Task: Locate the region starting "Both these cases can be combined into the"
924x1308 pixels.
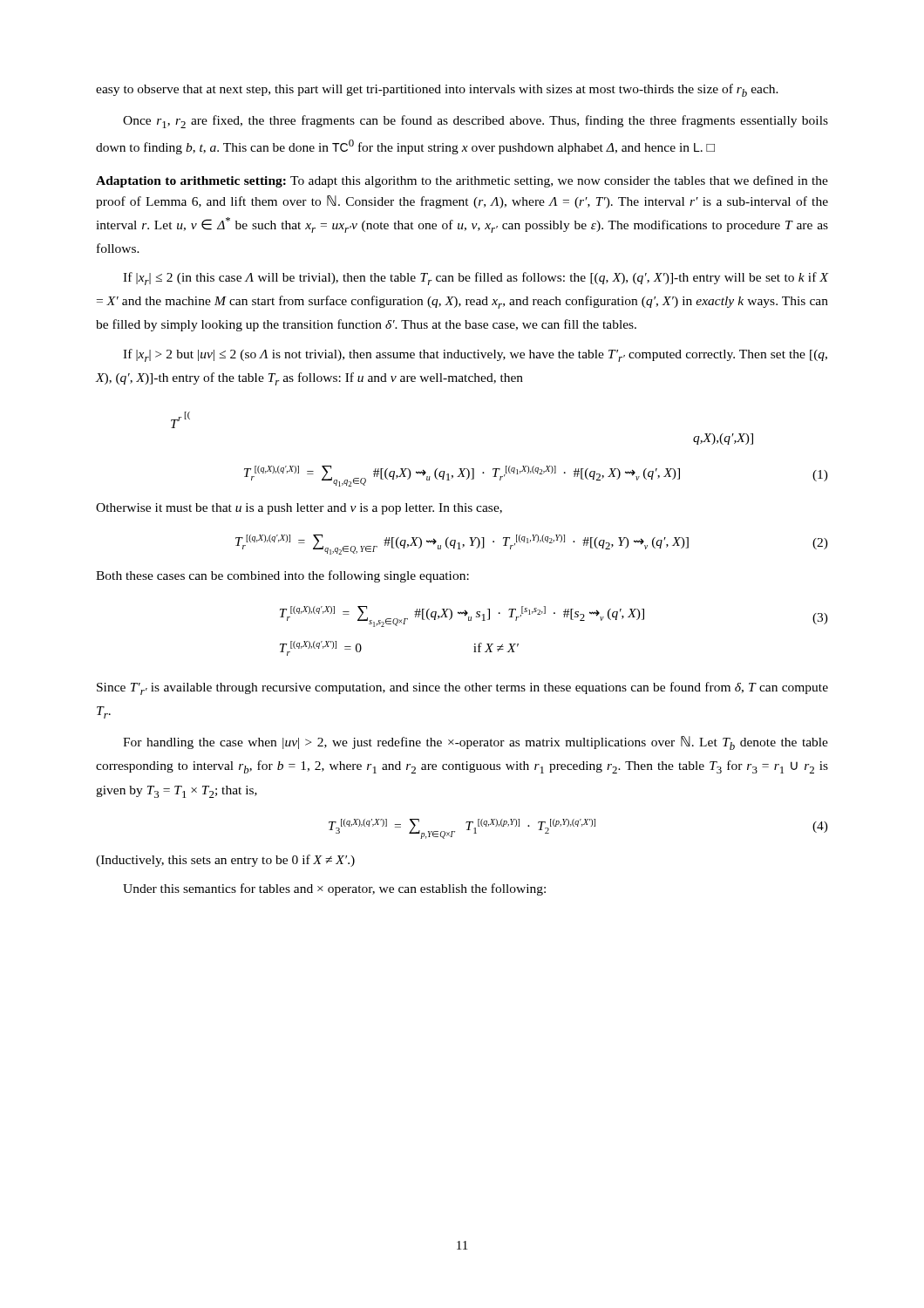Action: coord(462,576)
